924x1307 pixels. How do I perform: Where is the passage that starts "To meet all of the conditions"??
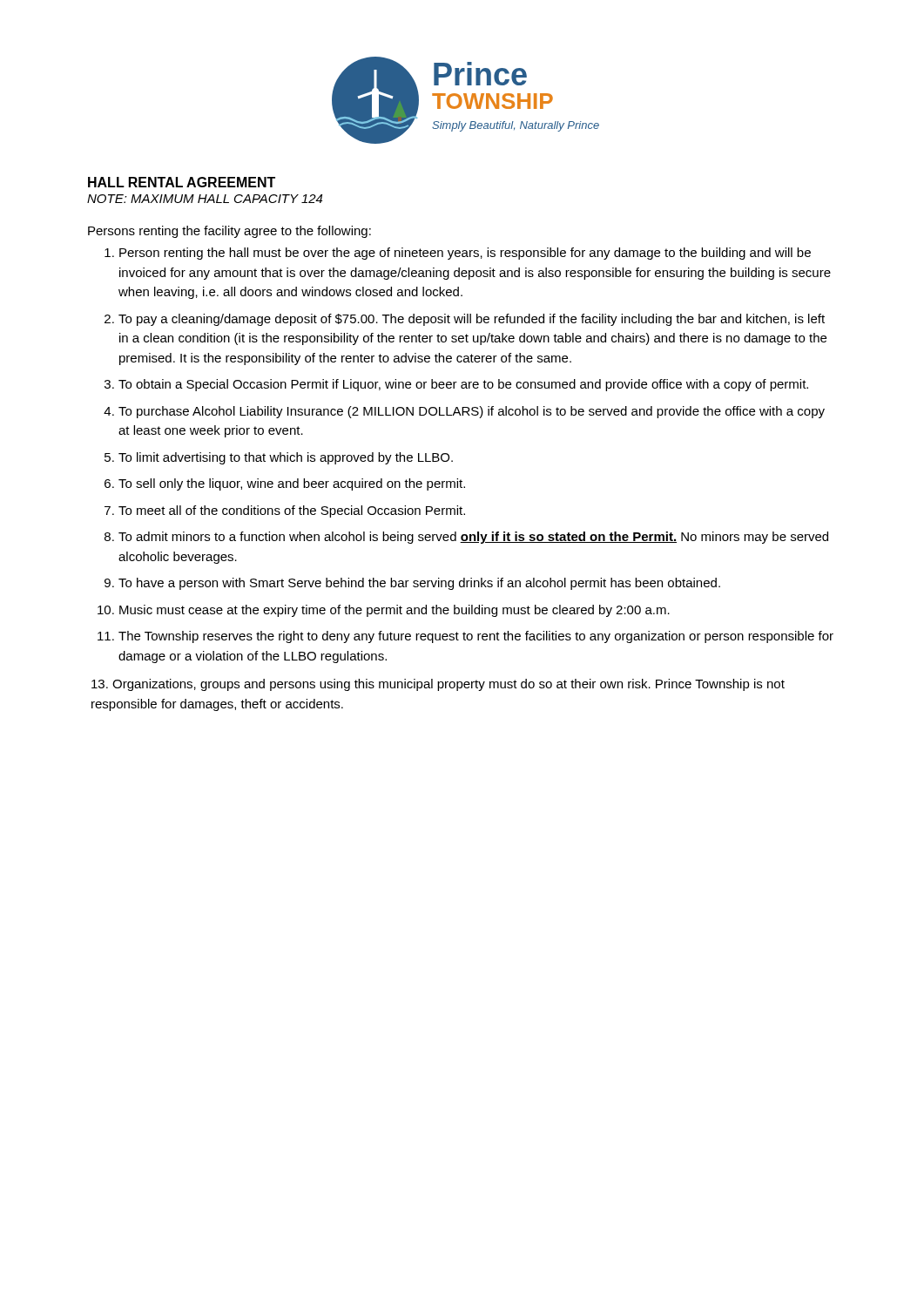click(292, 510)
